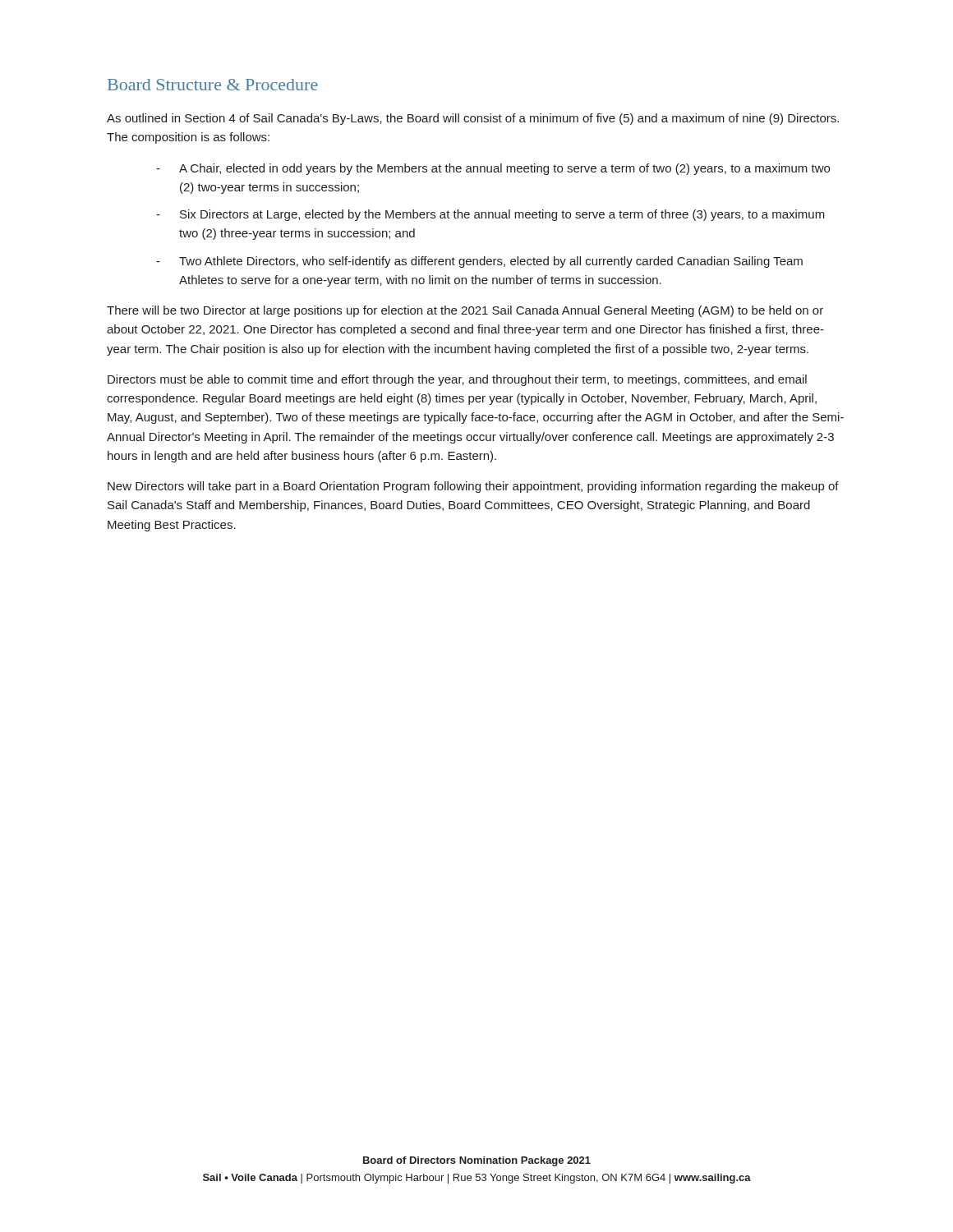Click on the region starting "New Directors will take part in"
The image size is (953, 1232).
[476, 505]
